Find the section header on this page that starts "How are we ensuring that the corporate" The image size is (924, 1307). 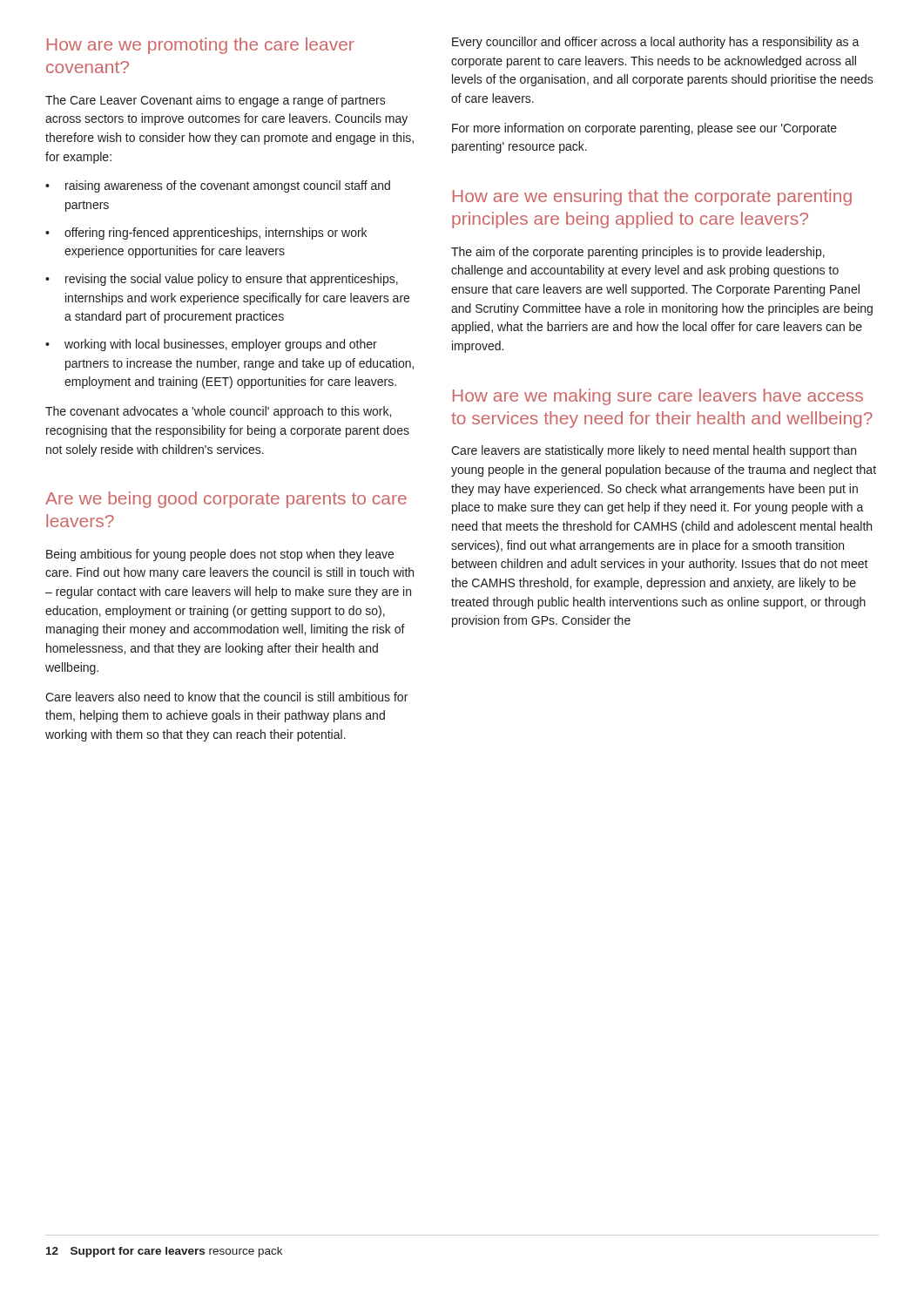[x=652, y=207]
